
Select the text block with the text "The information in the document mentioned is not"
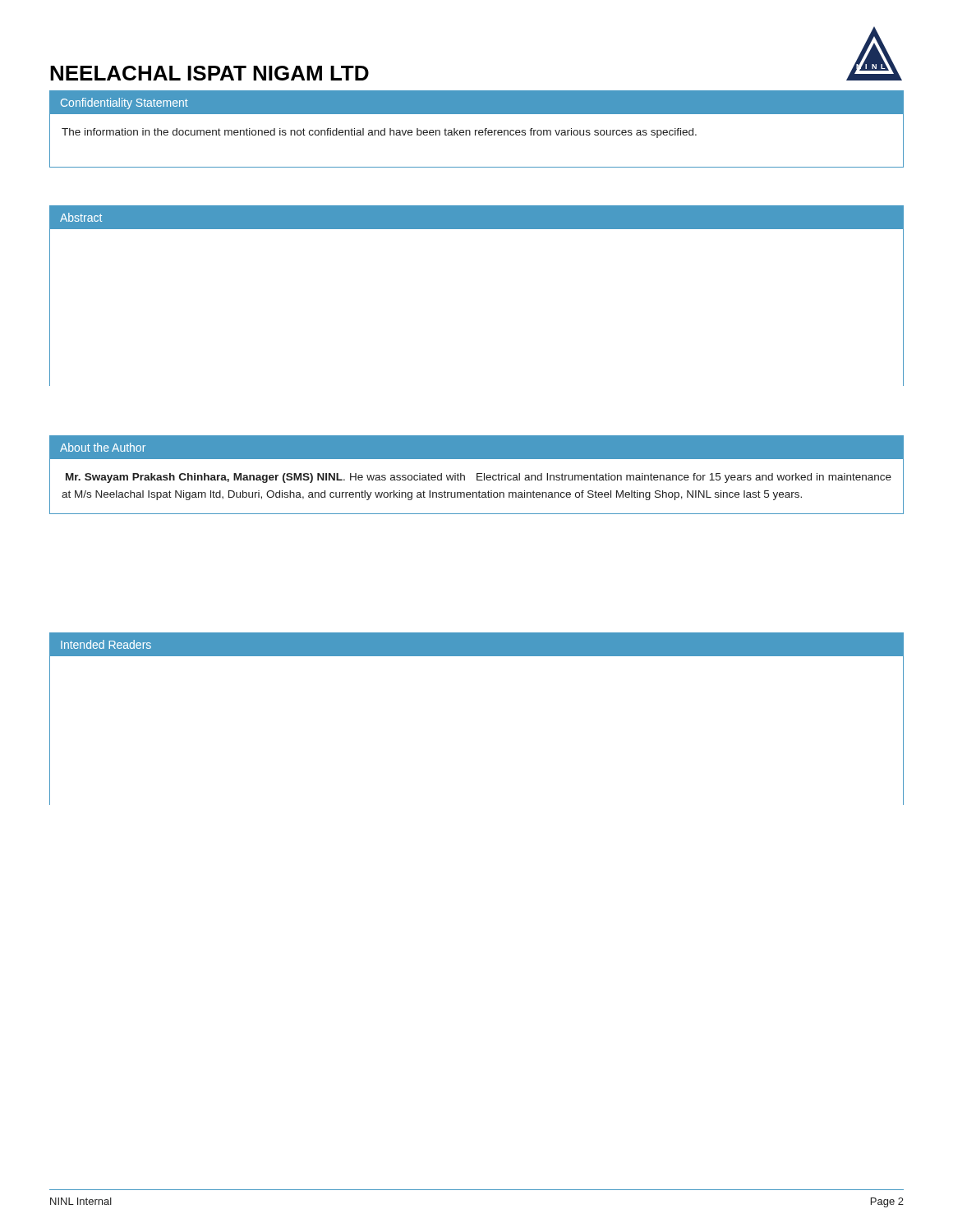(379, 132)
